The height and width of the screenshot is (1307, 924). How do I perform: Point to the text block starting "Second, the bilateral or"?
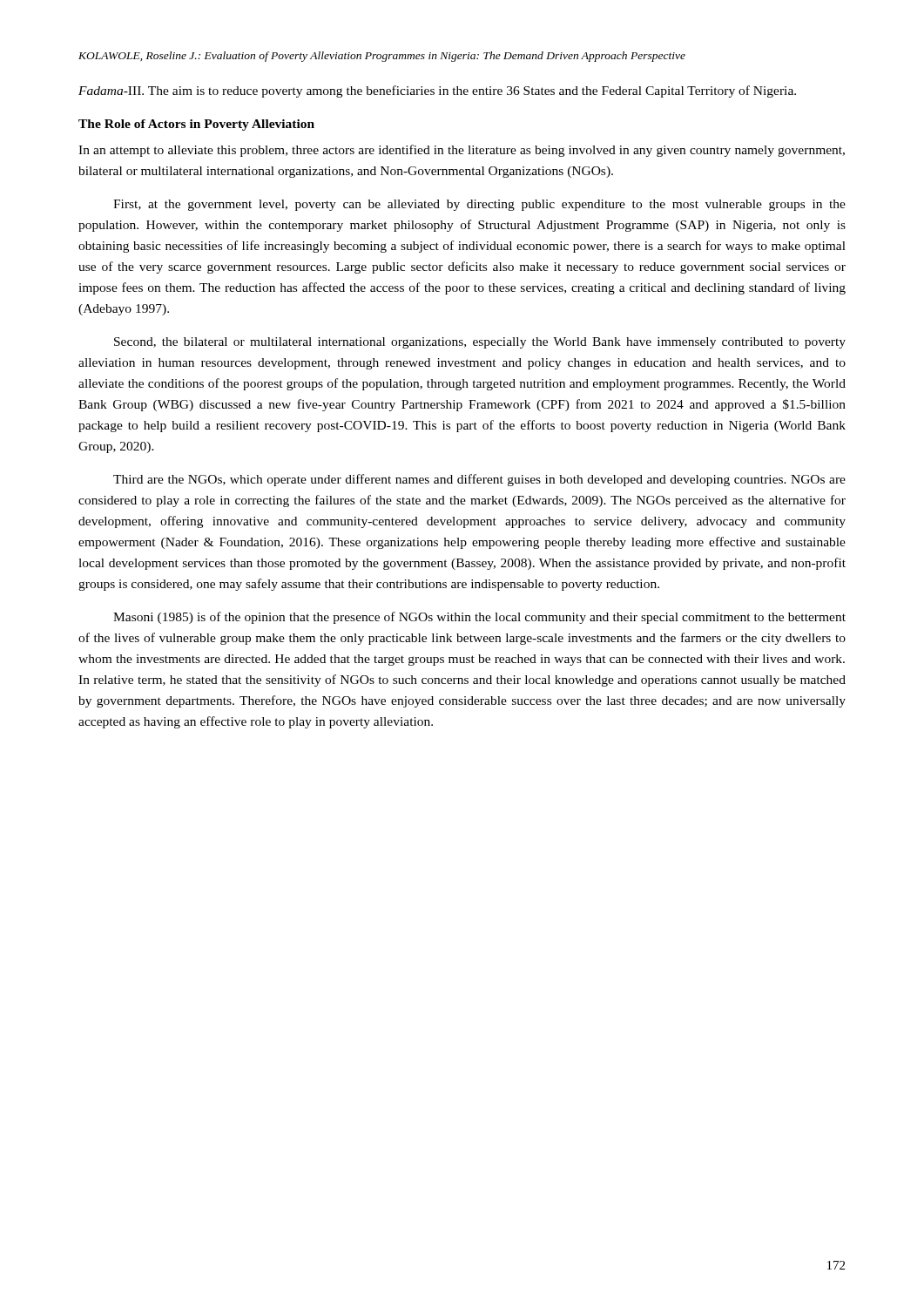click(462, 393)
